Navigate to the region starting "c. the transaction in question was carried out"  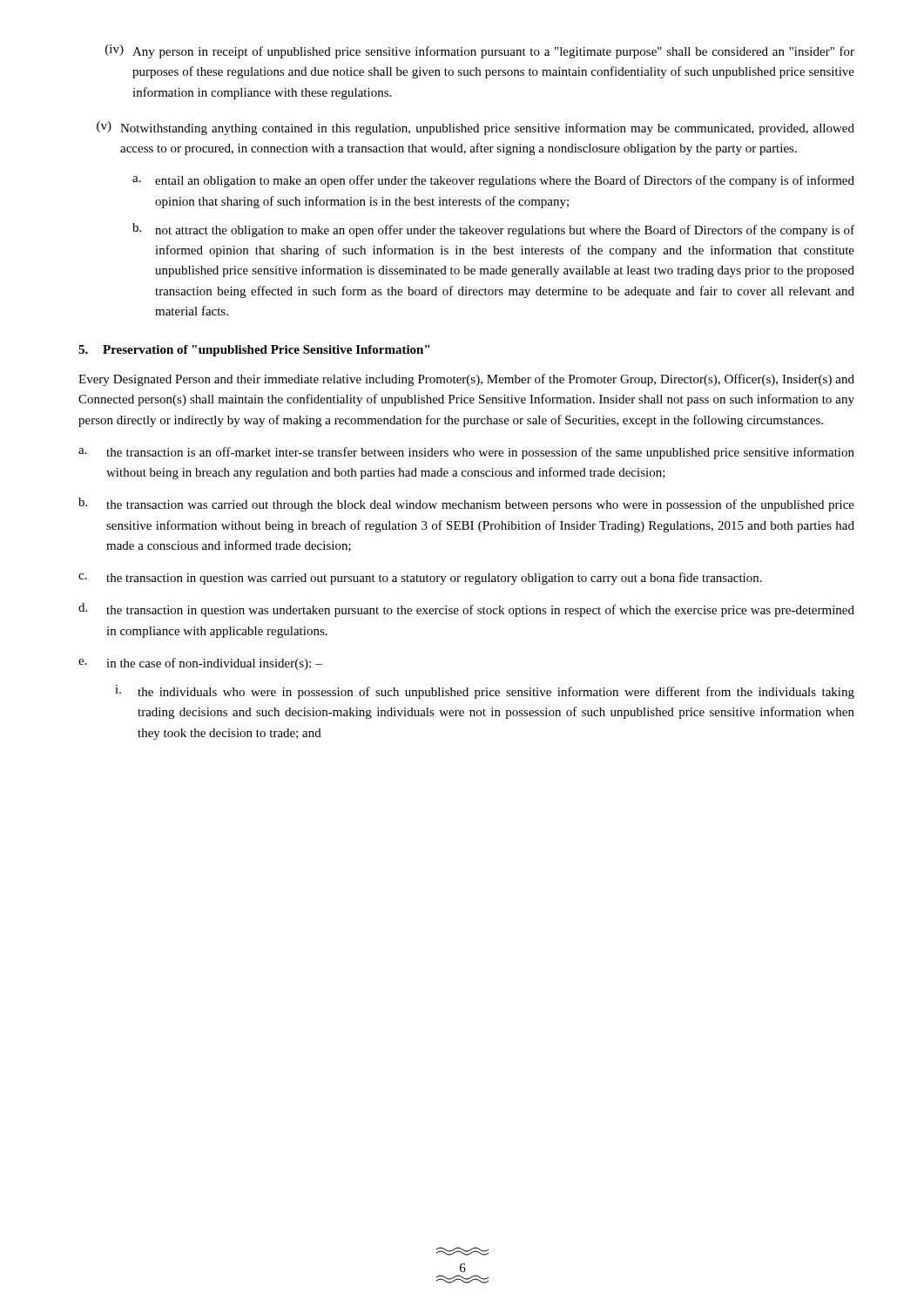(466, 578)
